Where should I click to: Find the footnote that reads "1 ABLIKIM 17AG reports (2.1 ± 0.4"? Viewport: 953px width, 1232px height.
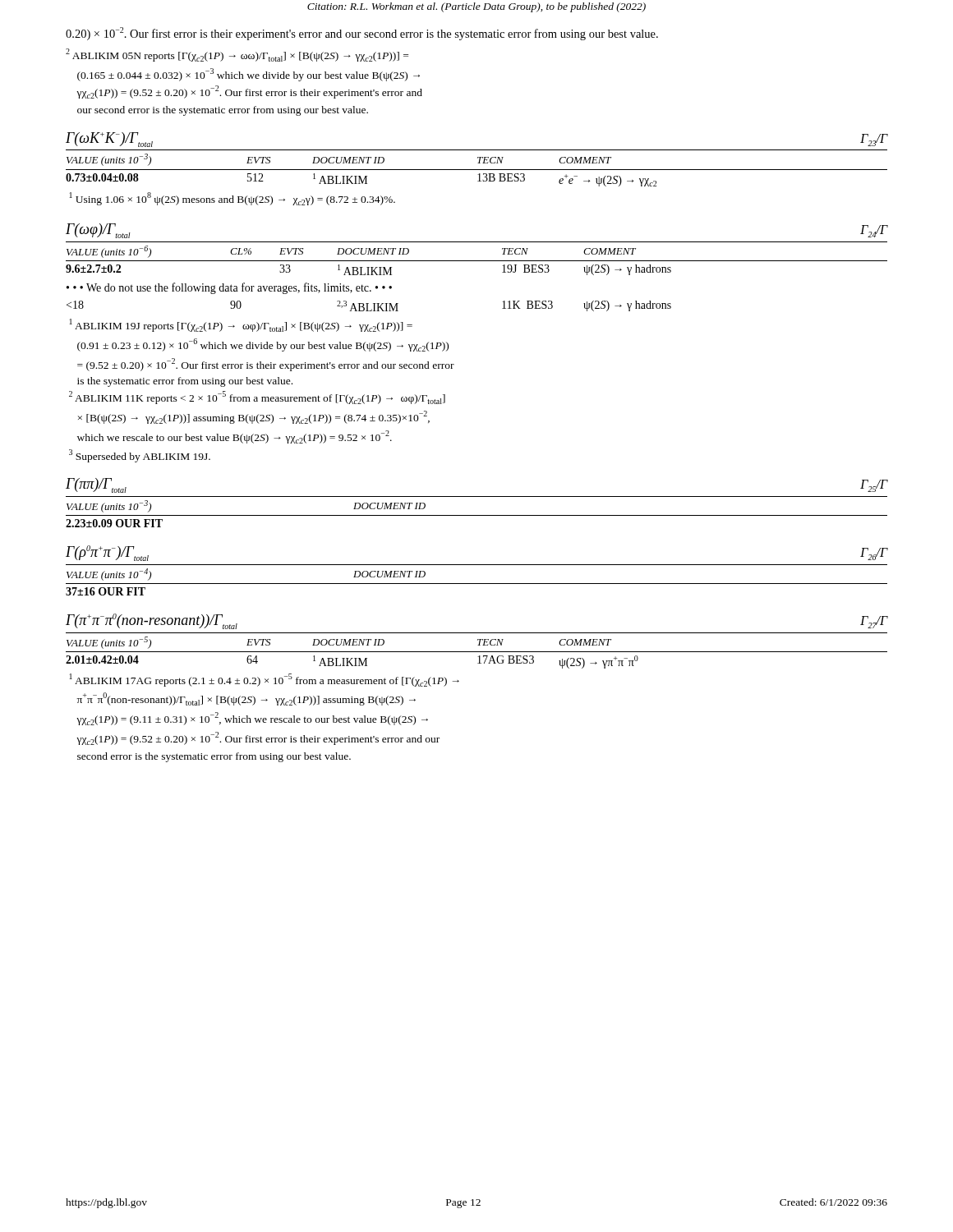[x=263, y=717]
